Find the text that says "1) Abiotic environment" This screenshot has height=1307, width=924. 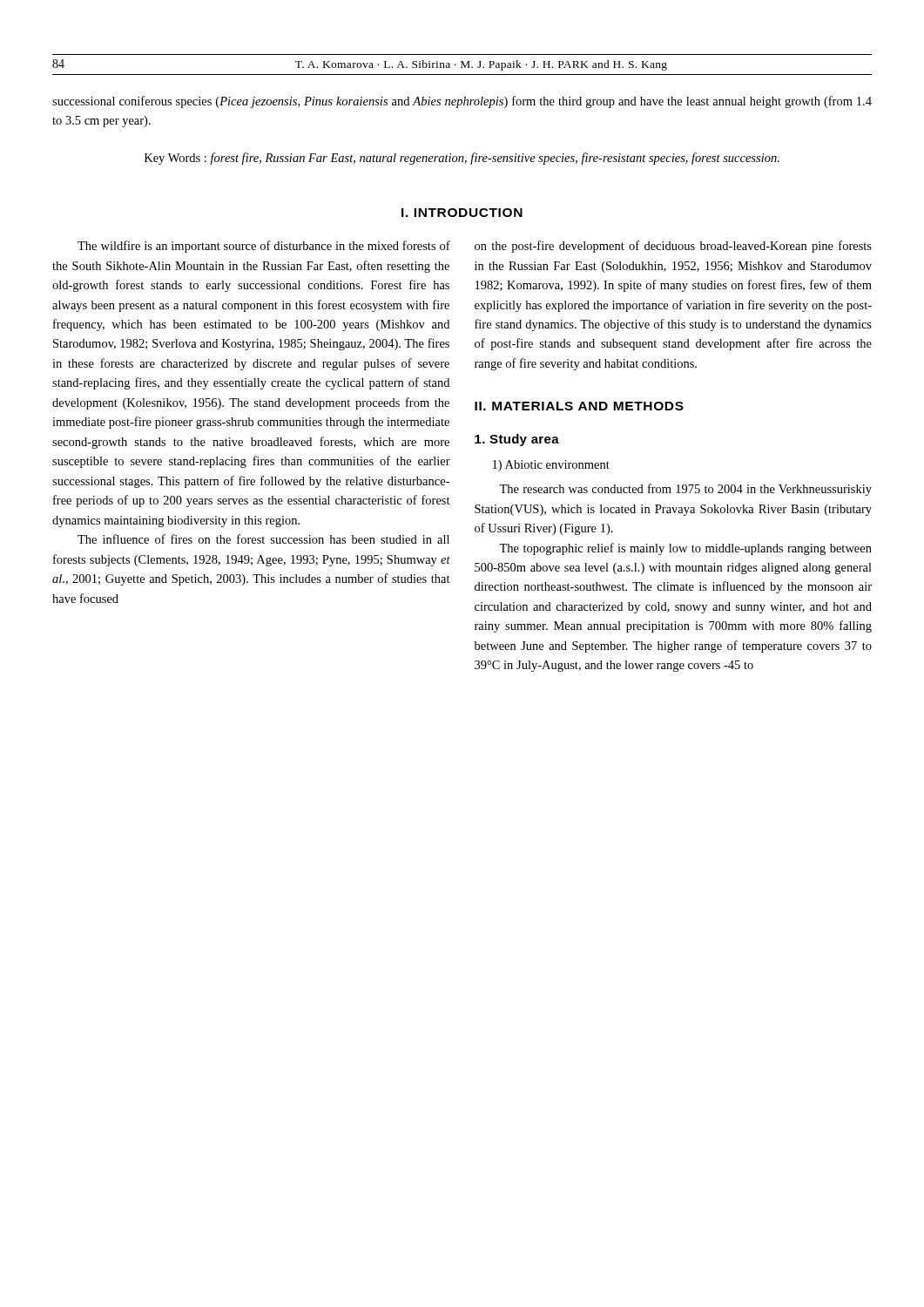coord(551,464)
